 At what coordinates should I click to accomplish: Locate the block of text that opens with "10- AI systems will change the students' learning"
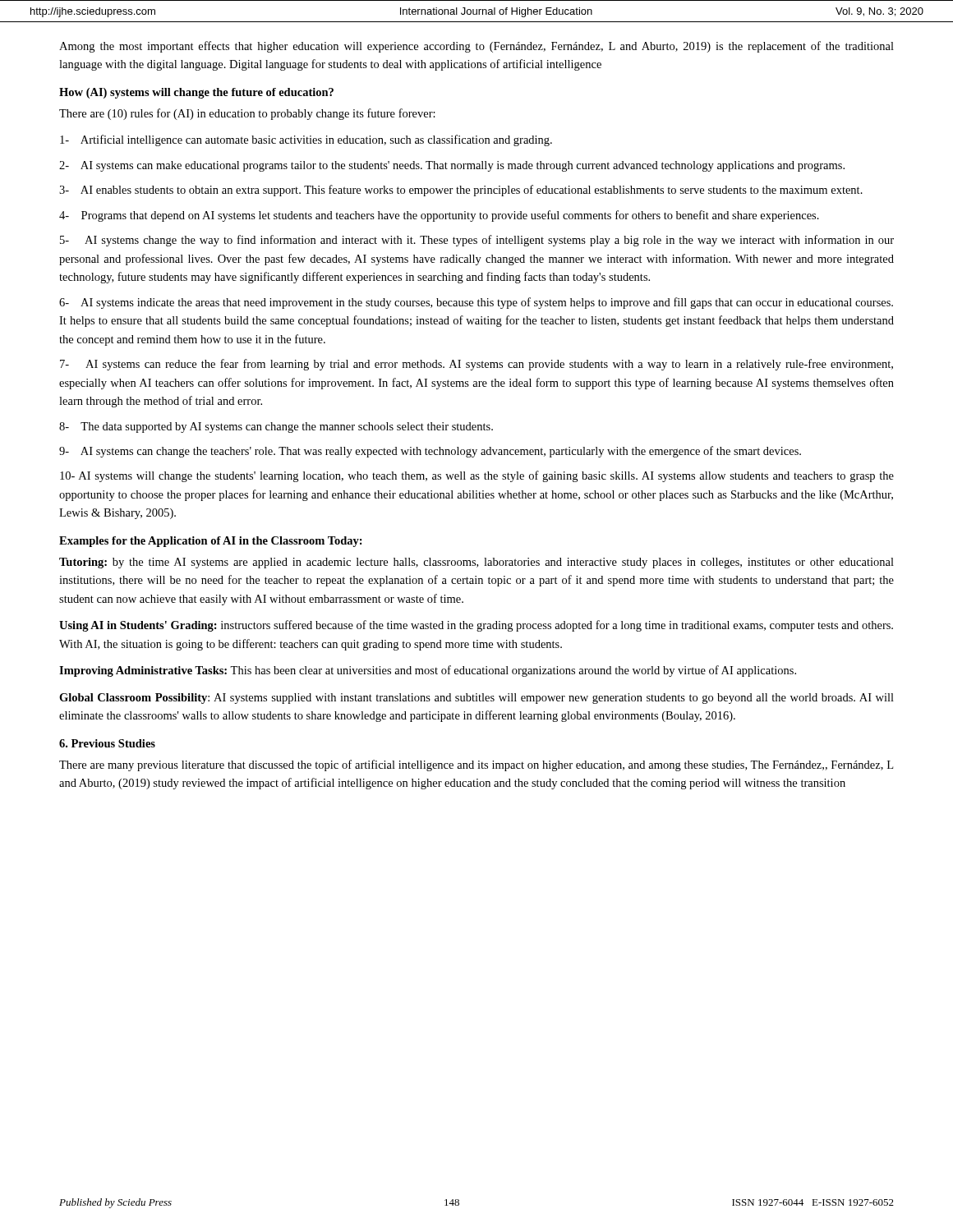[x=476, y=494]
